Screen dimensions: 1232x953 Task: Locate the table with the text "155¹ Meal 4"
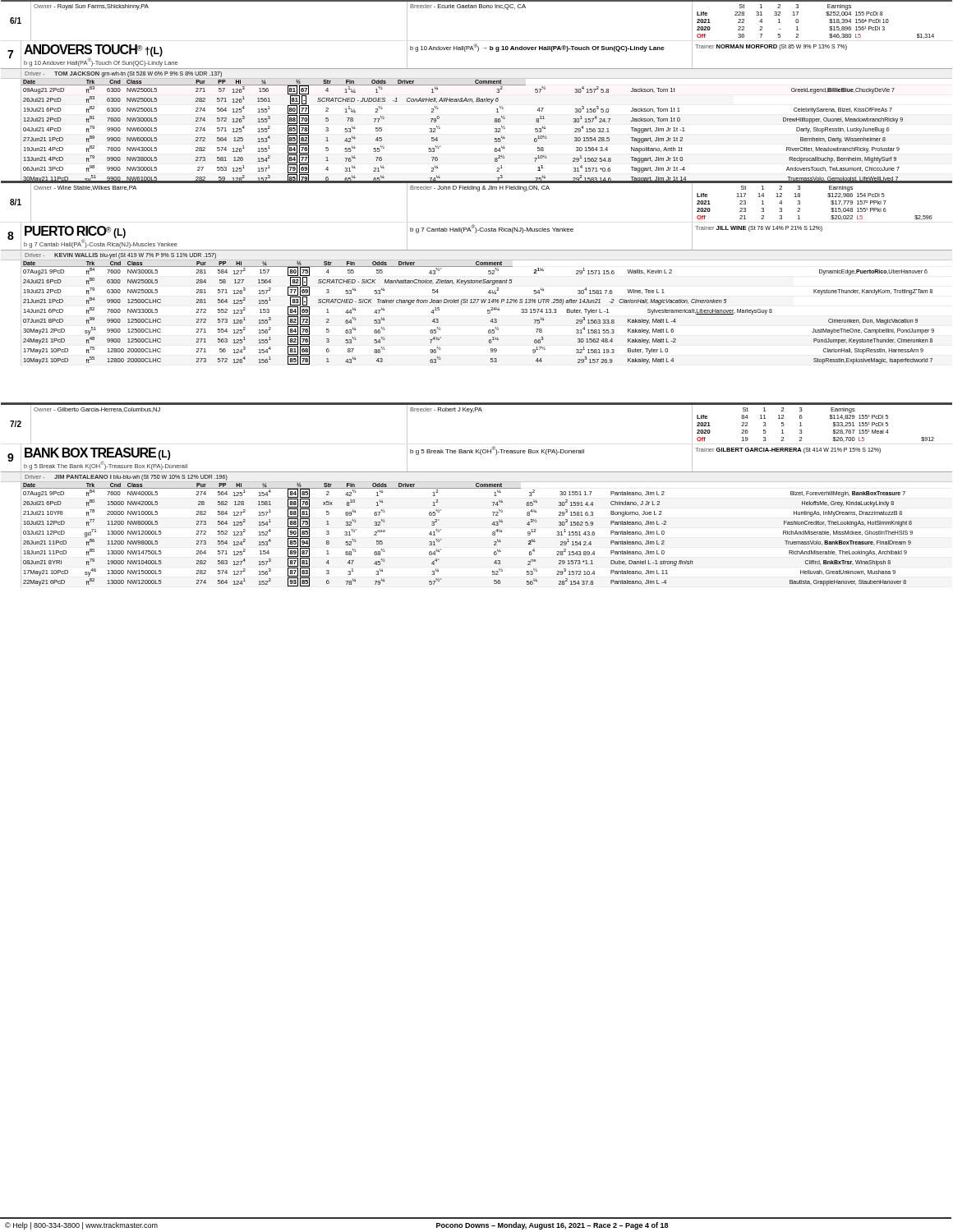click(476, 495)
